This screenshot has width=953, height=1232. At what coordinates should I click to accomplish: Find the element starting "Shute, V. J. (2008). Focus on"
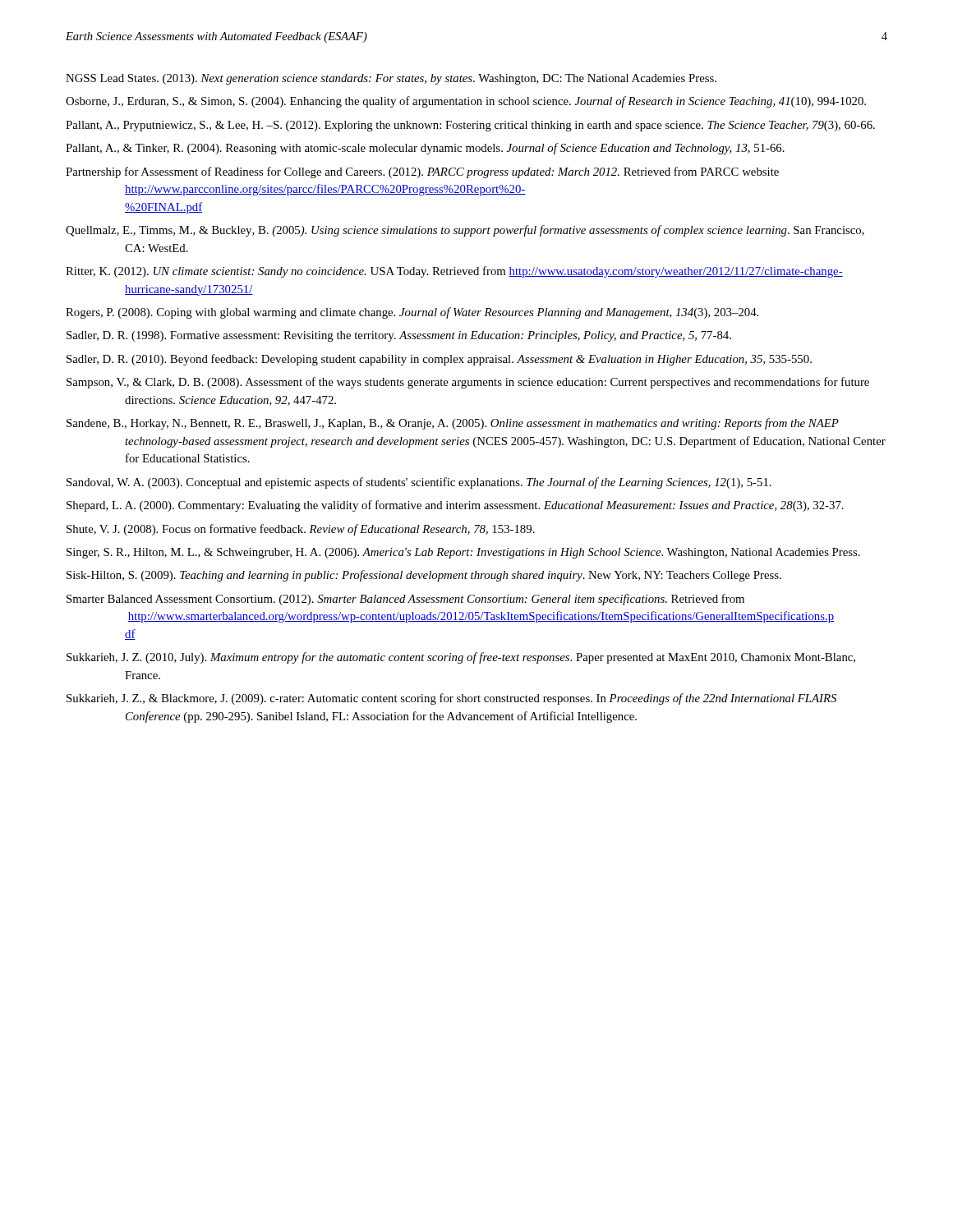pos(300,529)
